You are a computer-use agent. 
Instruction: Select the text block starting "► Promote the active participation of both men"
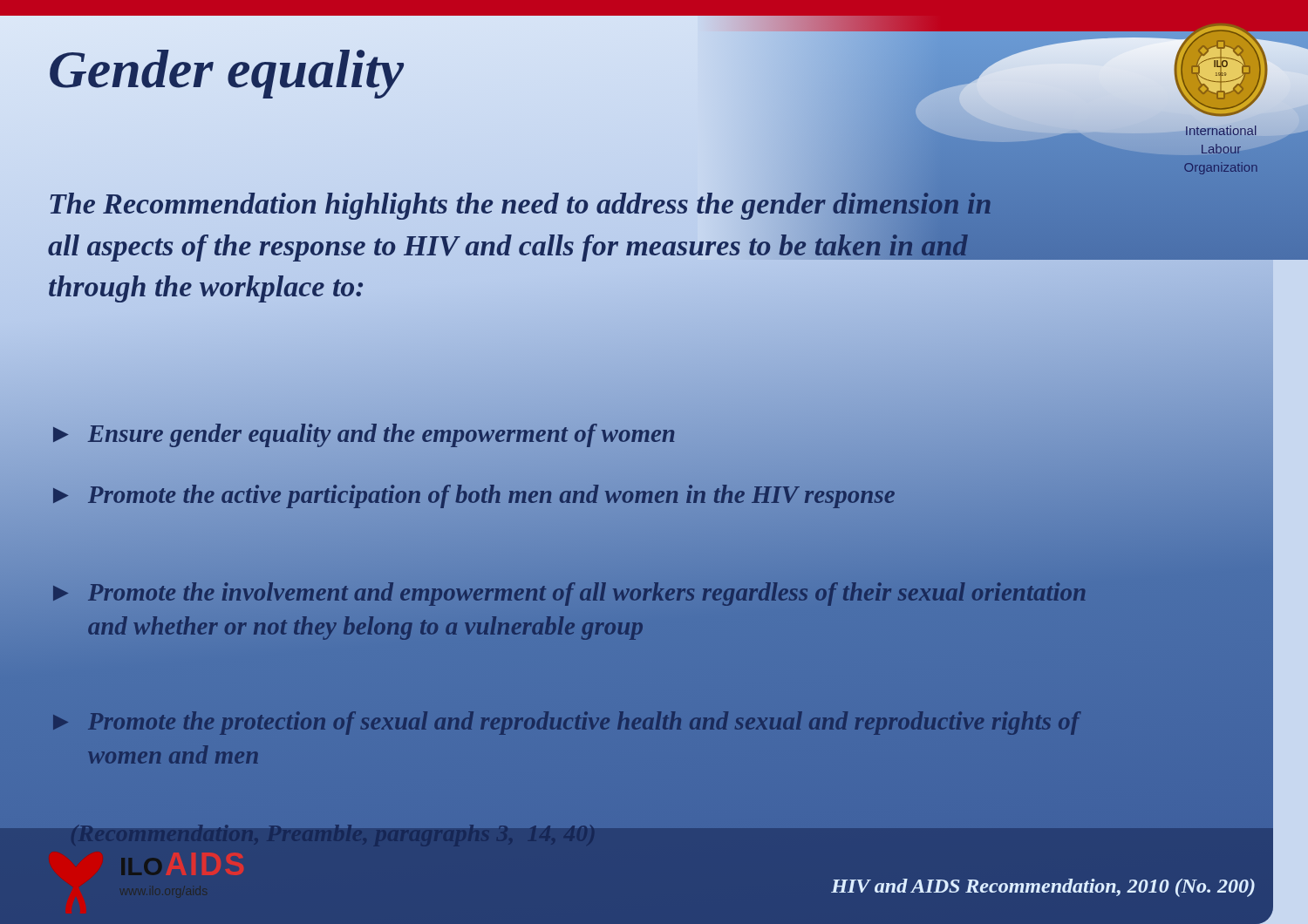pyautogui.click(x=472, y=495)
